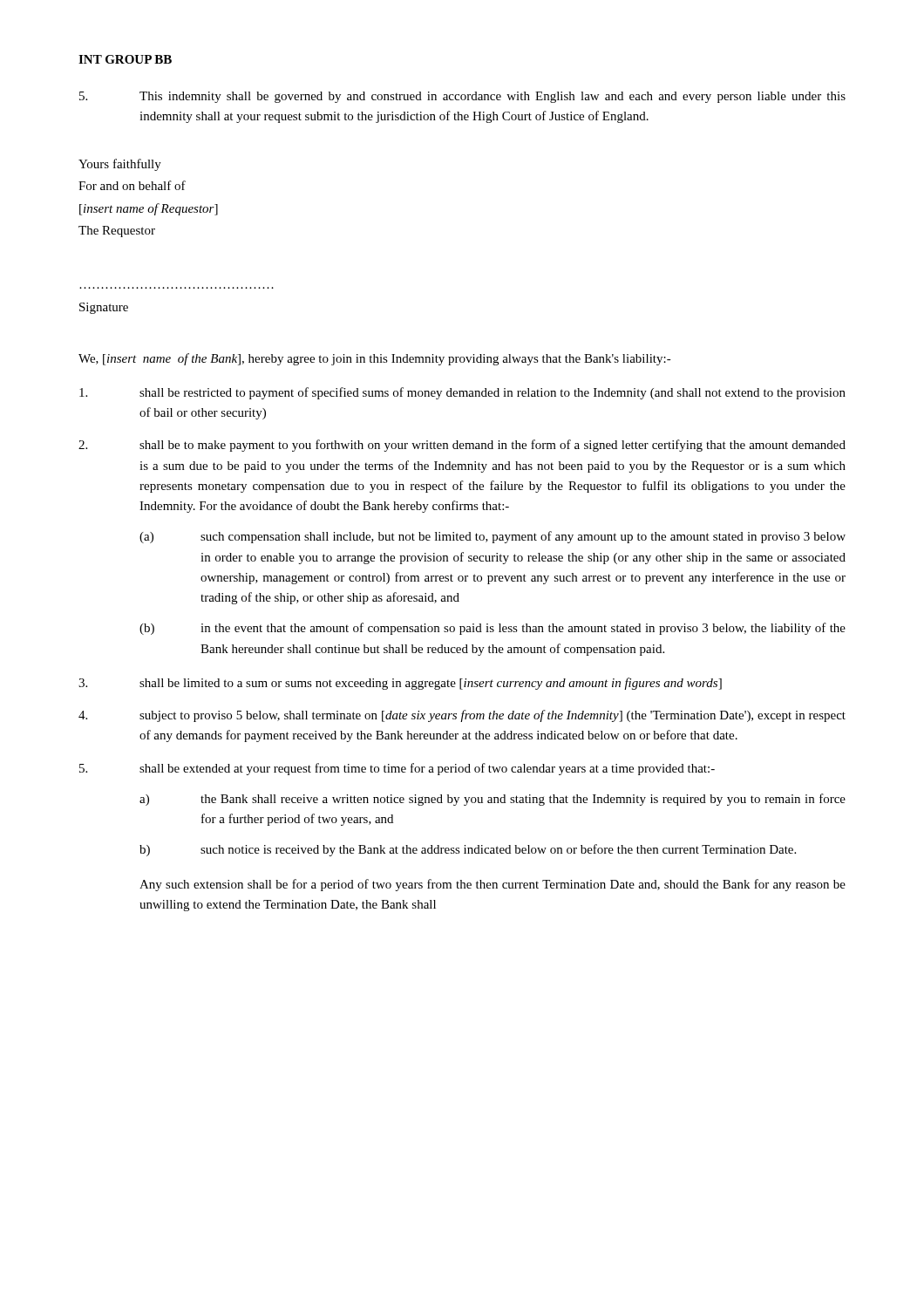Select the list item containing "3. shall be"
The image size is (924, 1308).
coord(462,683)
